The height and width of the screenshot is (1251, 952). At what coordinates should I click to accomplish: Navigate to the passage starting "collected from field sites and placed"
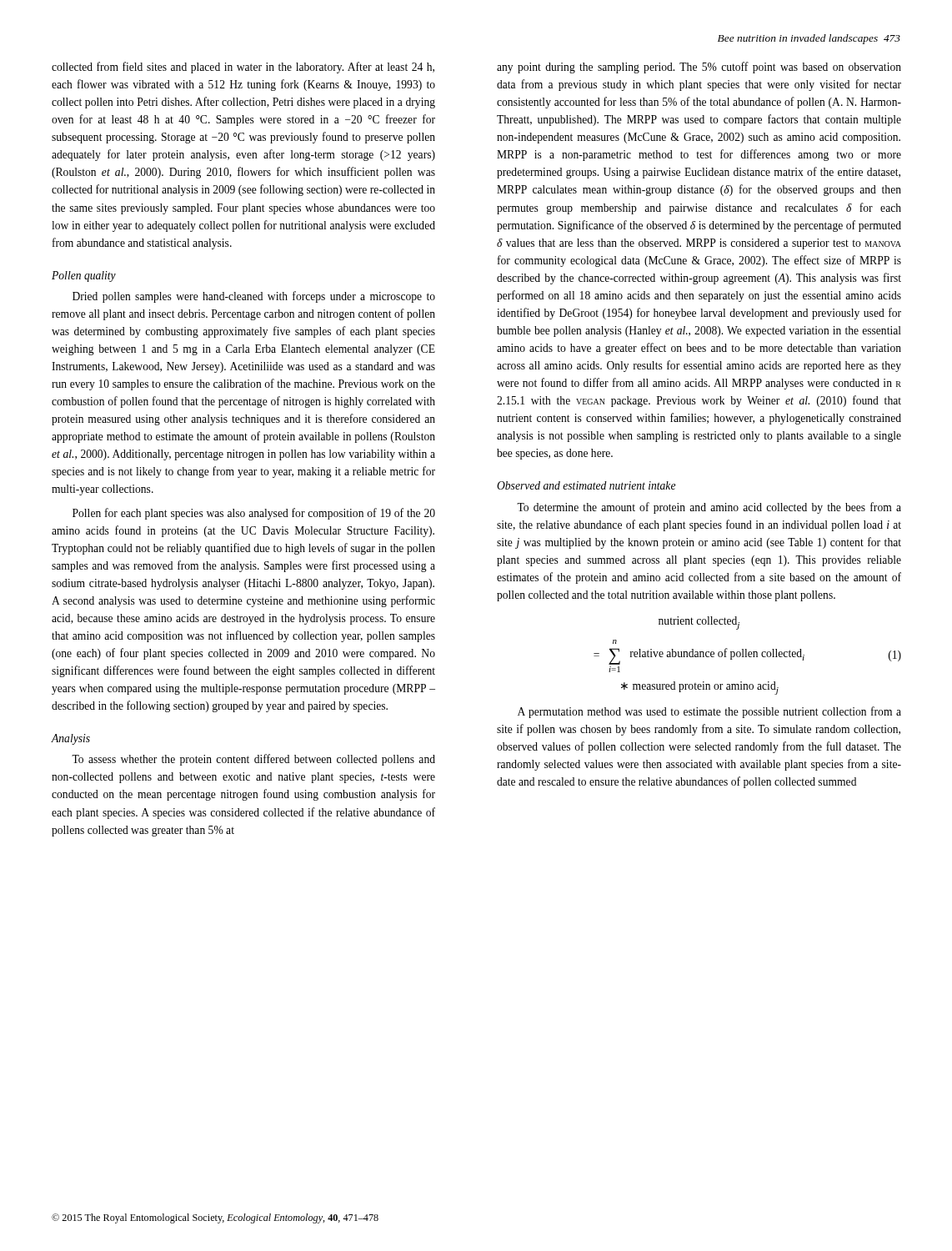(243, 155)
